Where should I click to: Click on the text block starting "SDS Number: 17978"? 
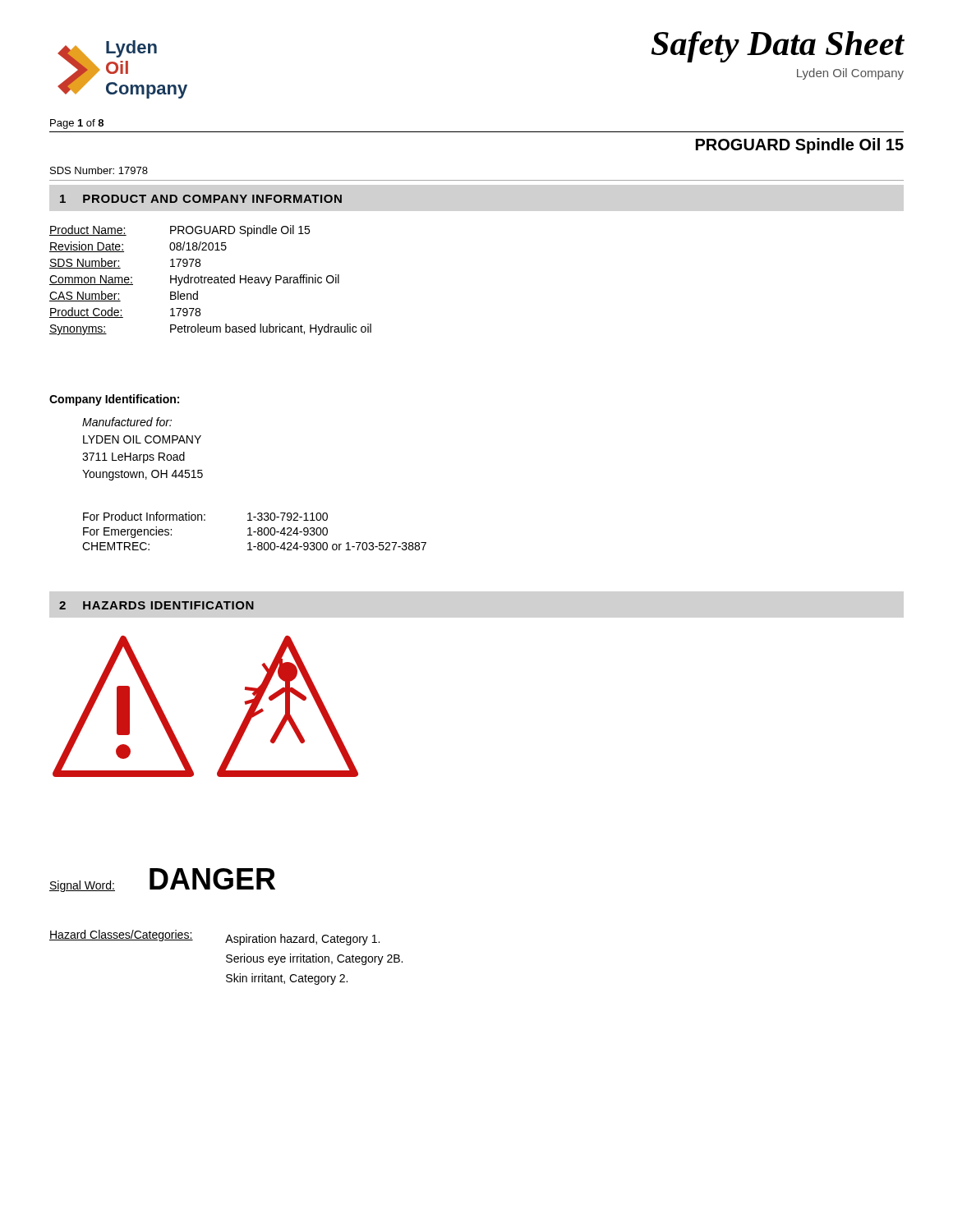click(99, 170)
